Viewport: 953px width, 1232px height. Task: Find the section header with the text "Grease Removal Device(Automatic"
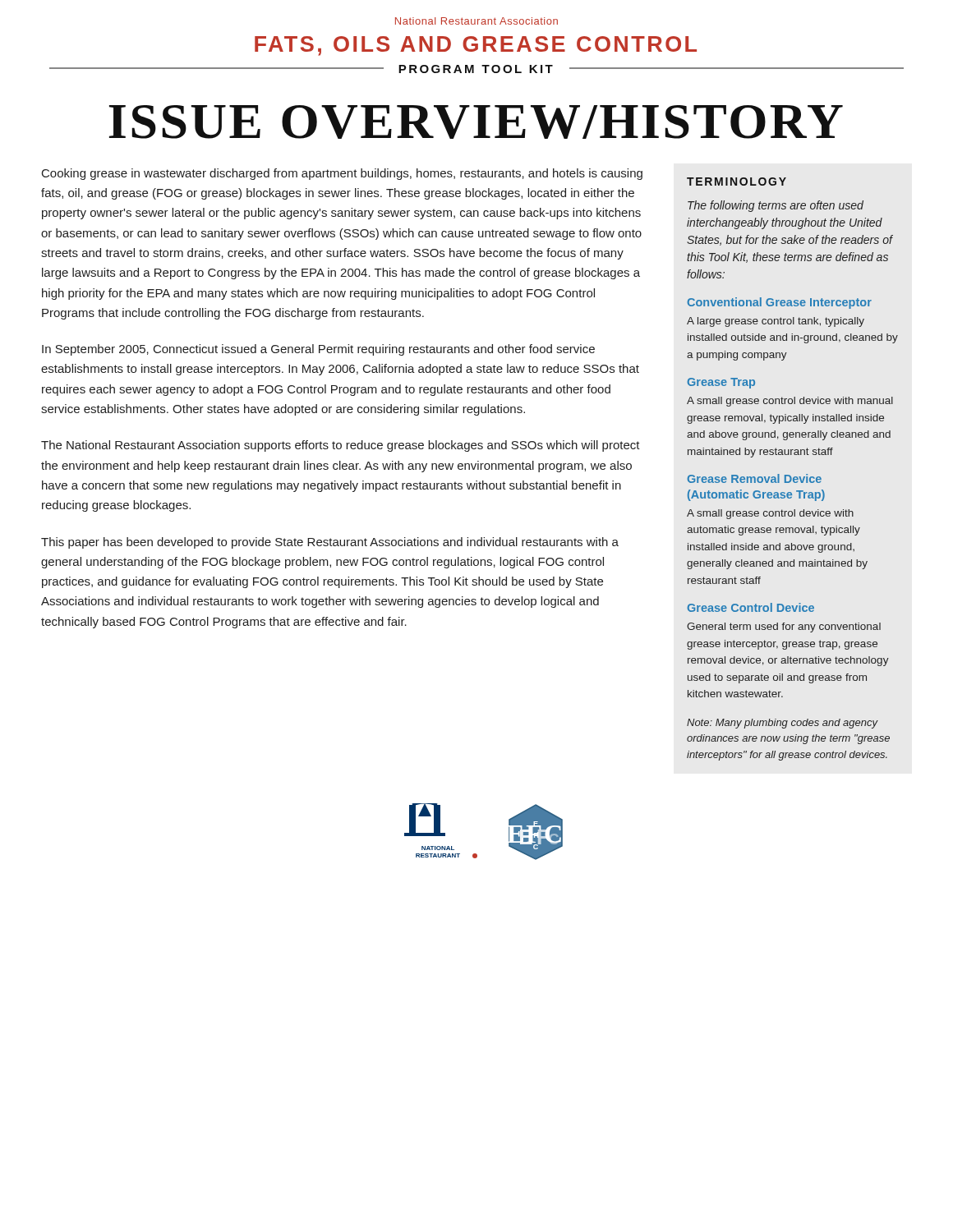[756, 487]
